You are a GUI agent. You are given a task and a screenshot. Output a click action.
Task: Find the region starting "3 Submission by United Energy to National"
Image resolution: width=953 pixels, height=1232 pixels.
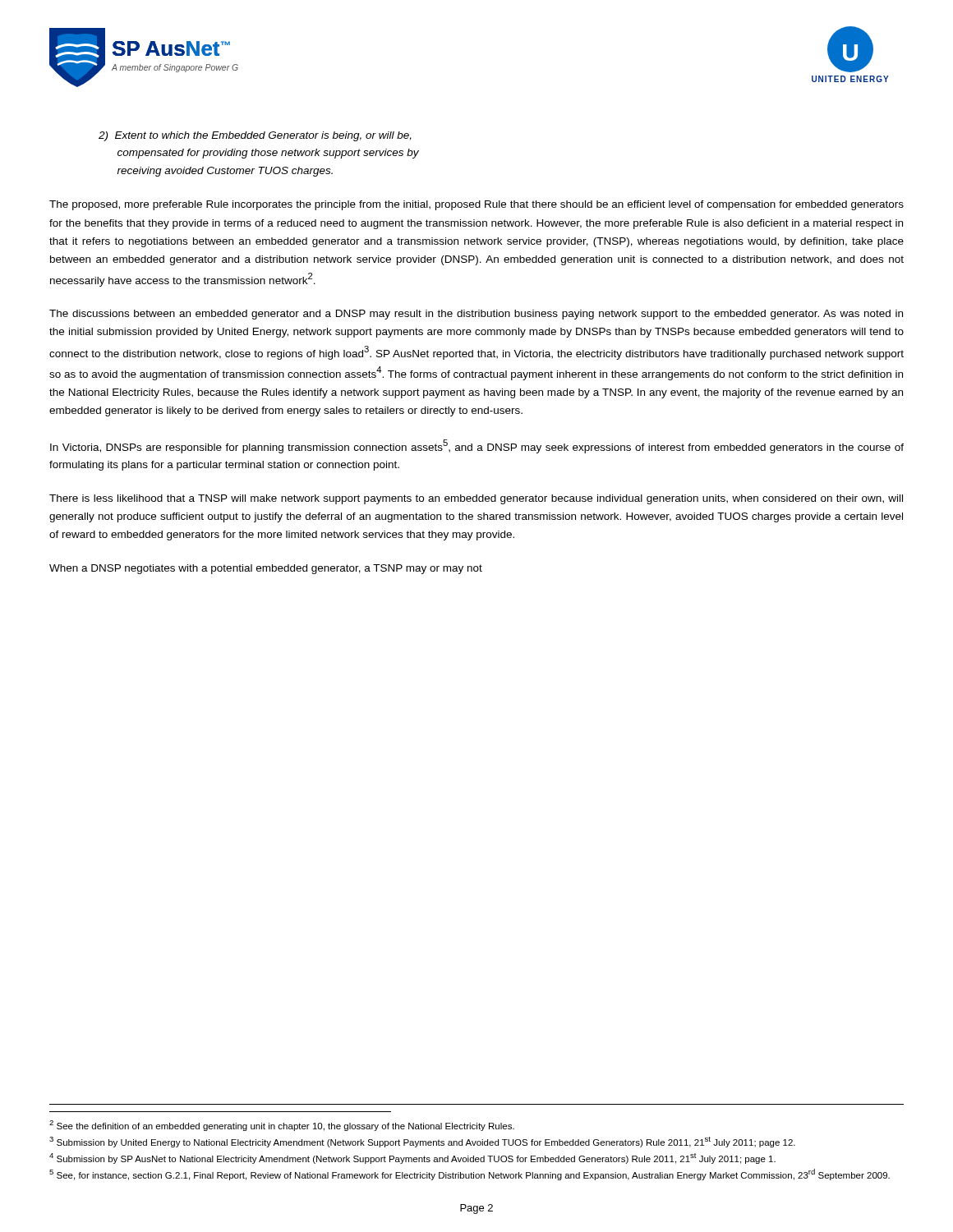(476, 1141)
